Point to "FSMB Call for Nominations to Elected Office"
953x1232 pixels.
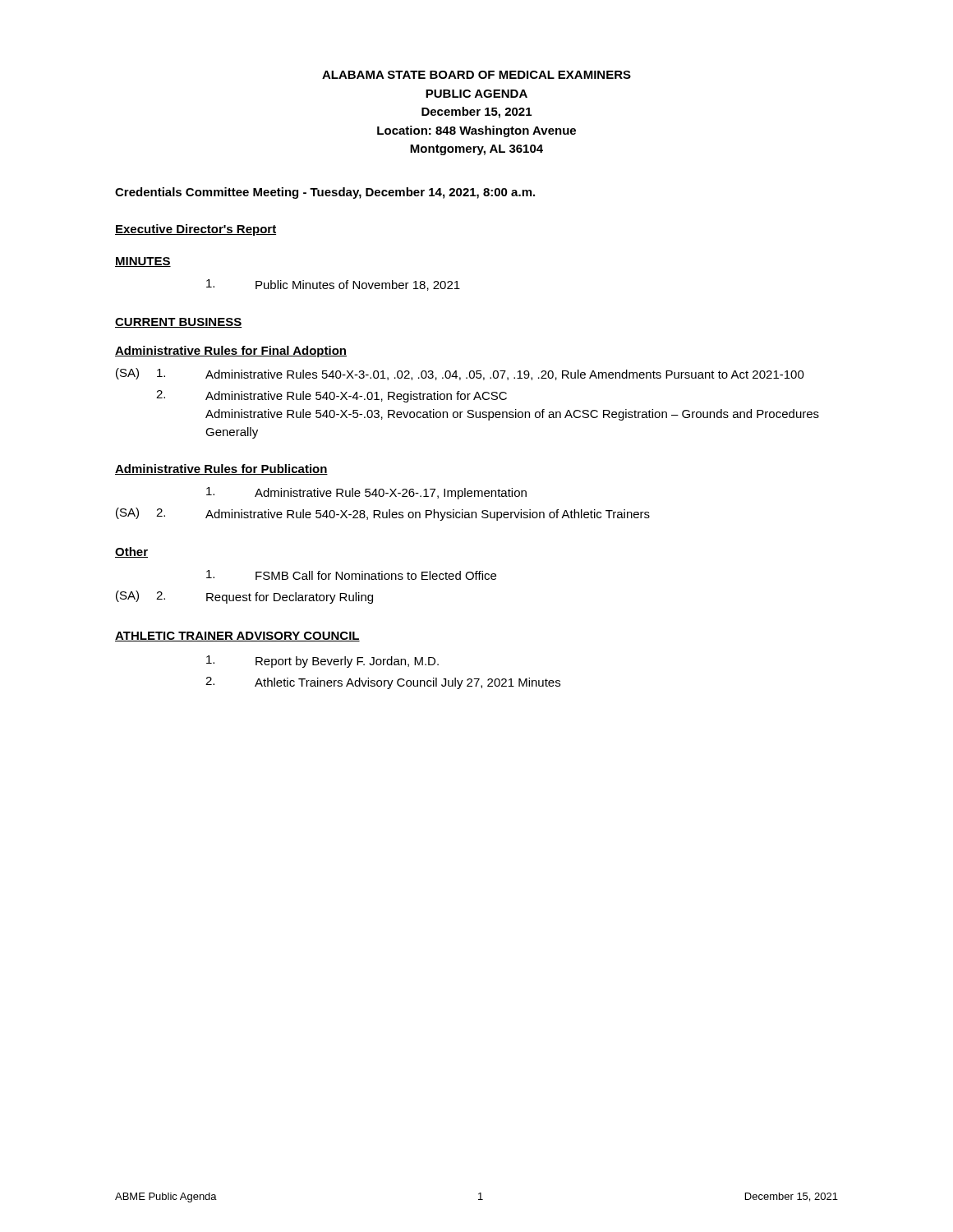coord(351,575)
